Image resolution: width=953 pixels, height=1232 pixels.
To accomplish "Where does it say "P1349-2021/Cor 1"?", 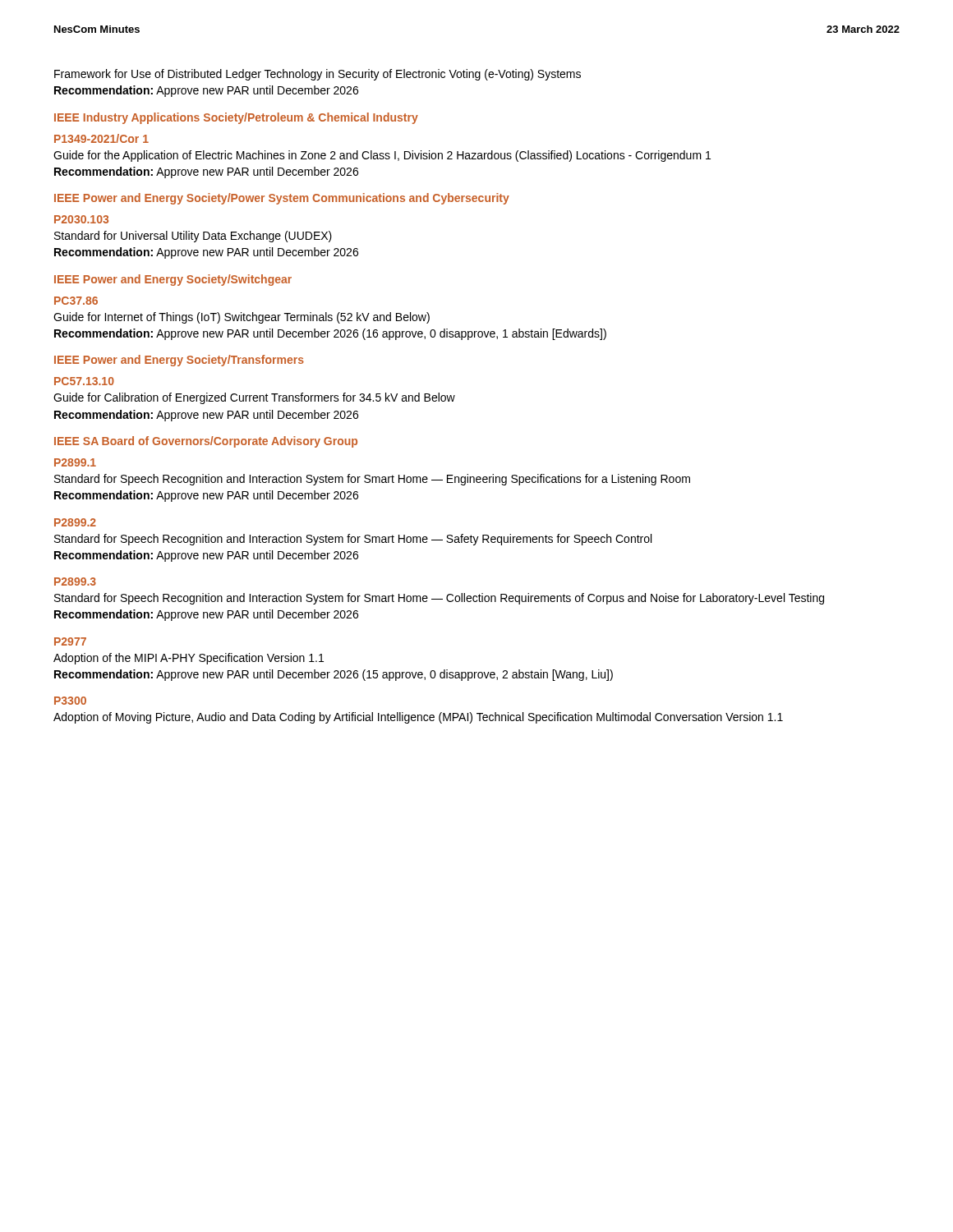I will (x=101, y=138).
